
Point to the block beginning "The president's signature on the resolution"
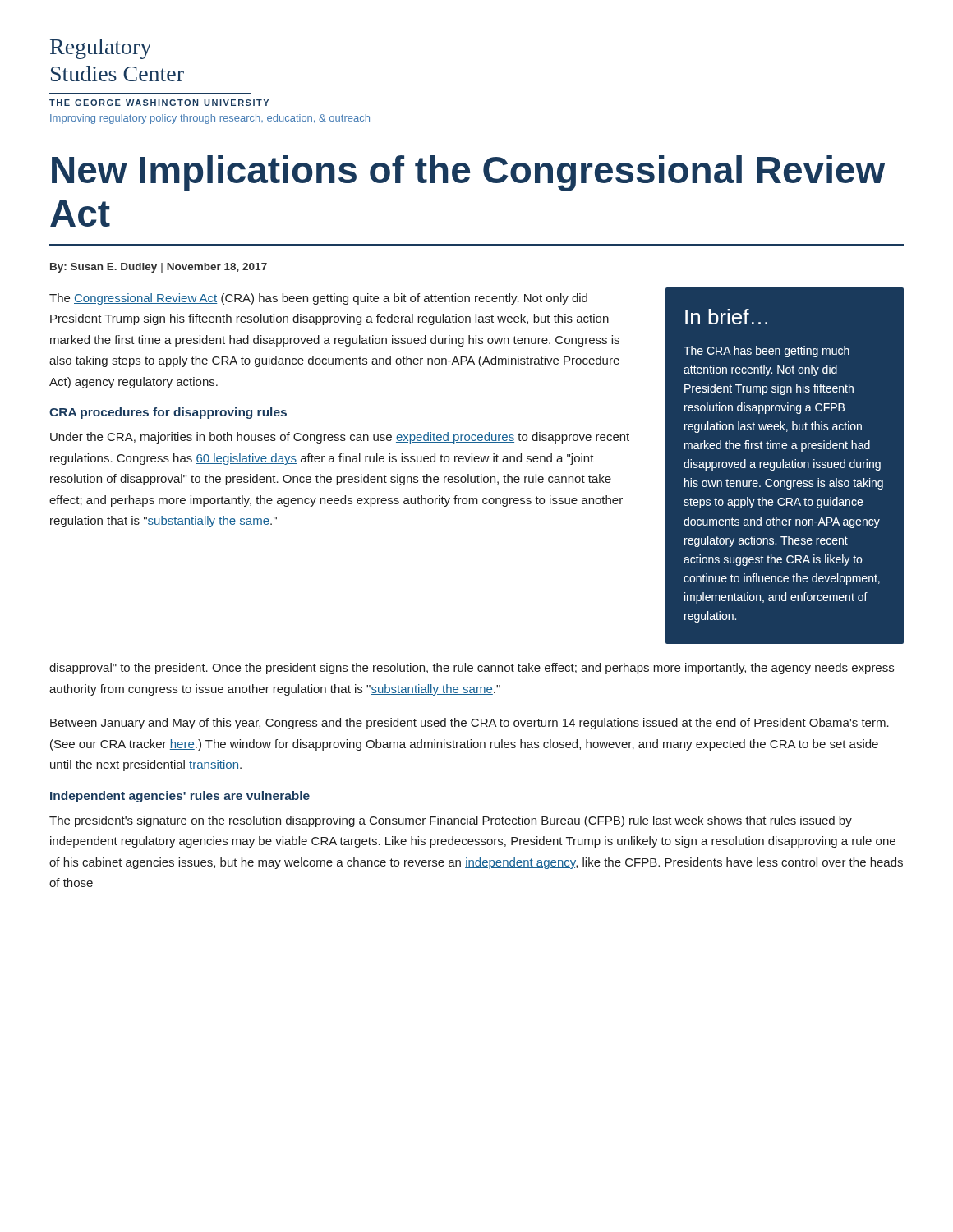pos(476,851)
